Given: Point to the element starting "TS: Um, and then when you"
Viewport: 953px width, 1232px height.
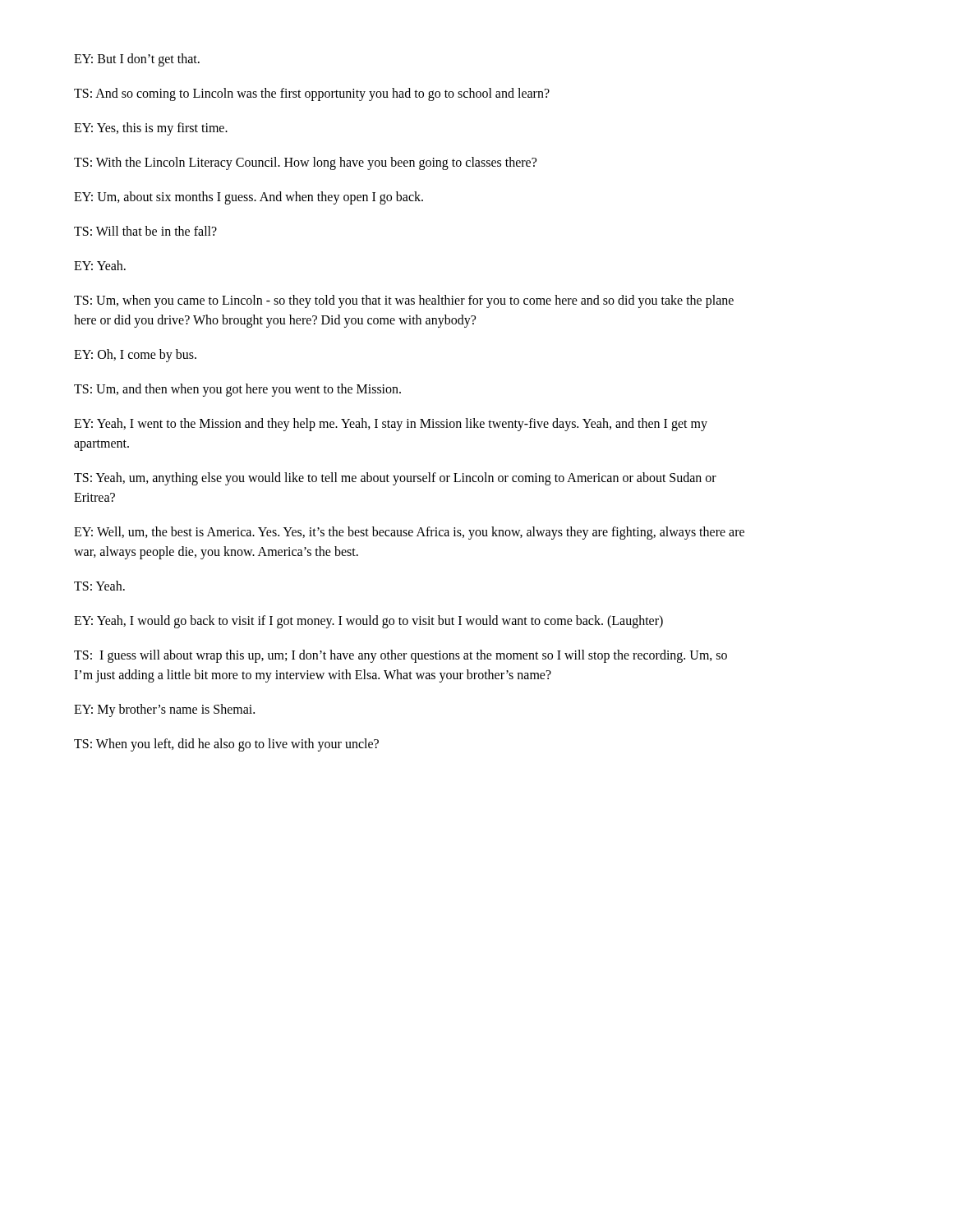Looking at the screenshot, I should click(x=238, y=389).
